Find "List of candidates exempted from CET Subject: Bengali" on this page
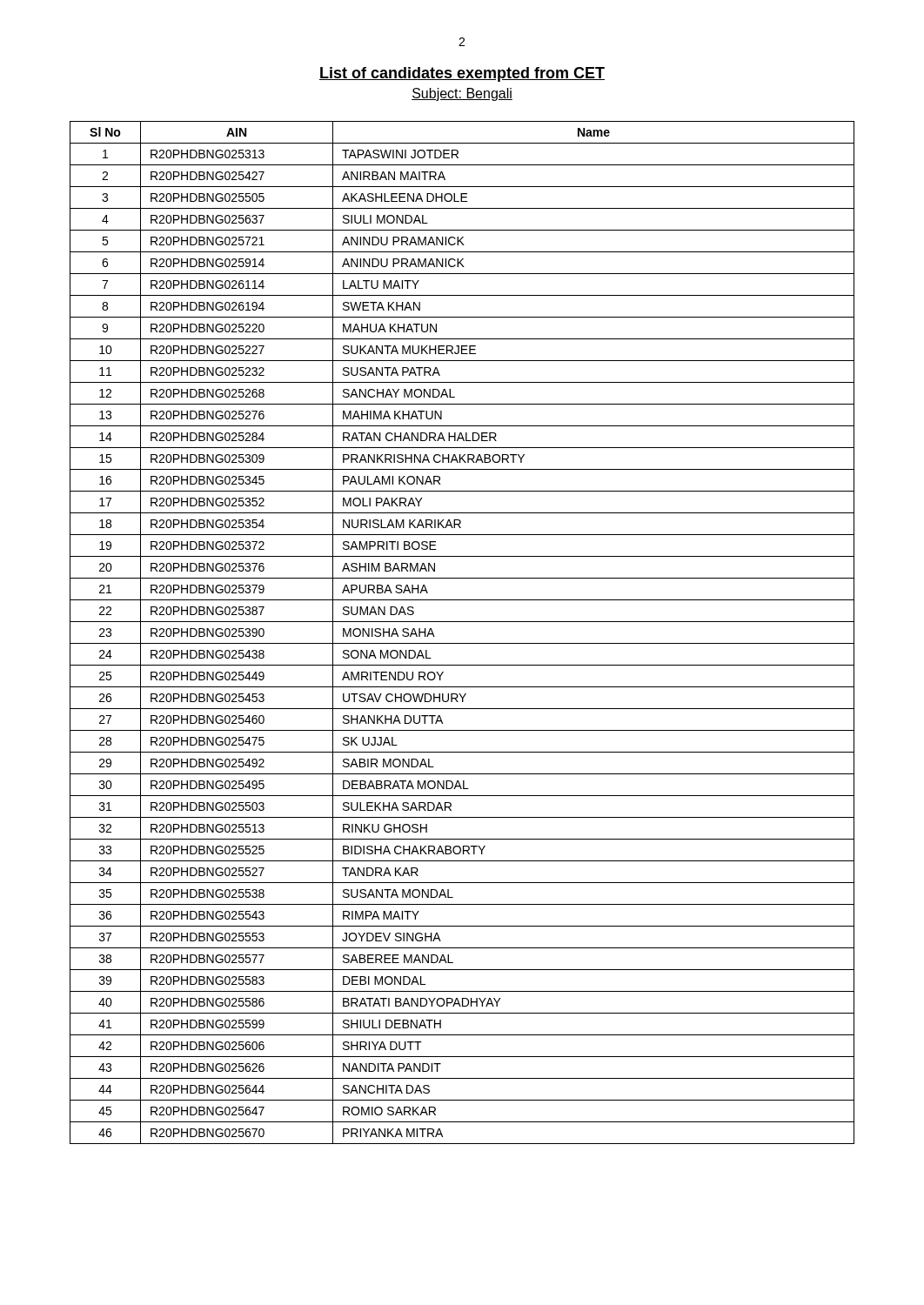The image size is (924, 1305). point(462,83)
